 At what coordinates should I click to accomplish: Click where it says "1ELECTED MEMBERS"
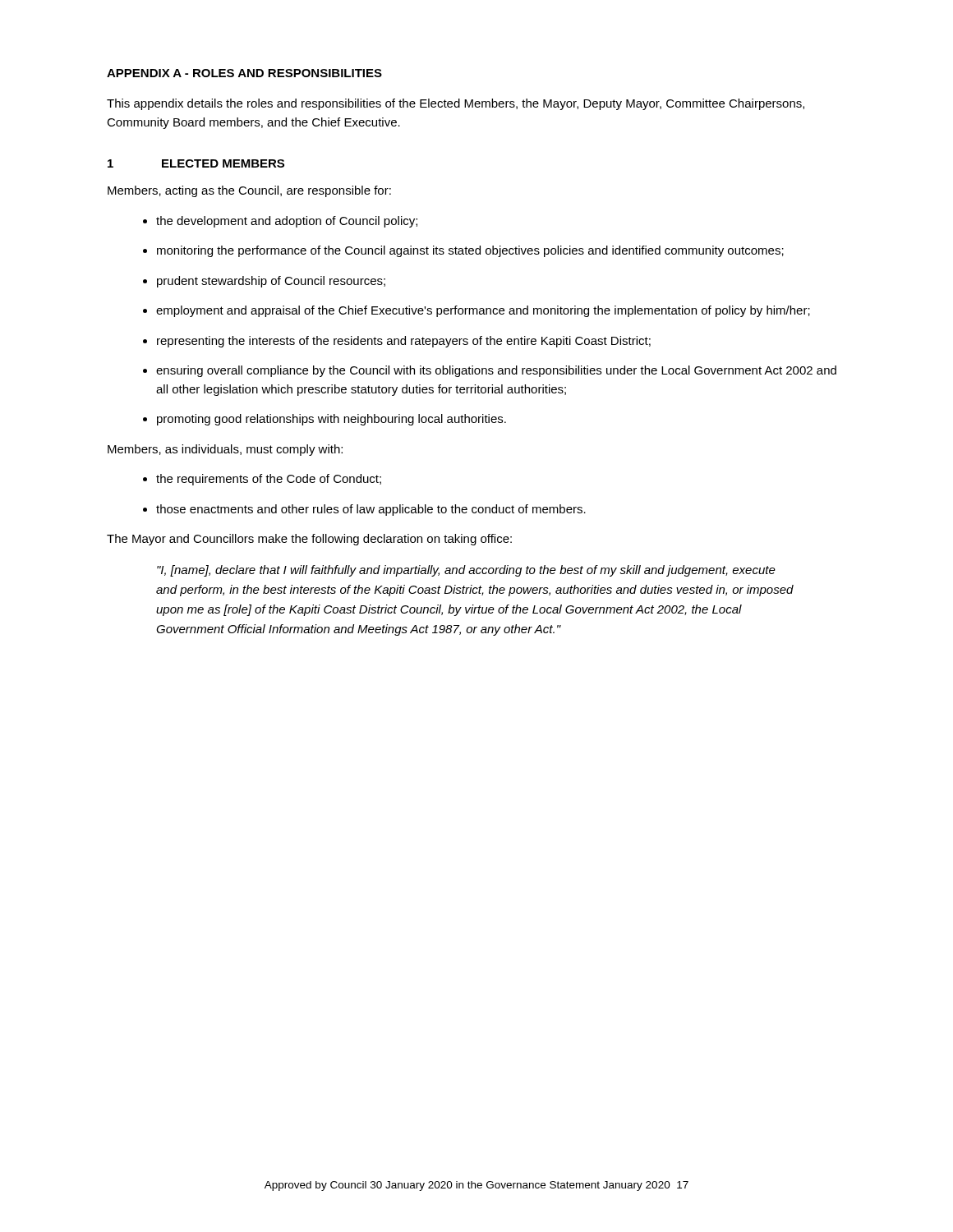[196, 163]
